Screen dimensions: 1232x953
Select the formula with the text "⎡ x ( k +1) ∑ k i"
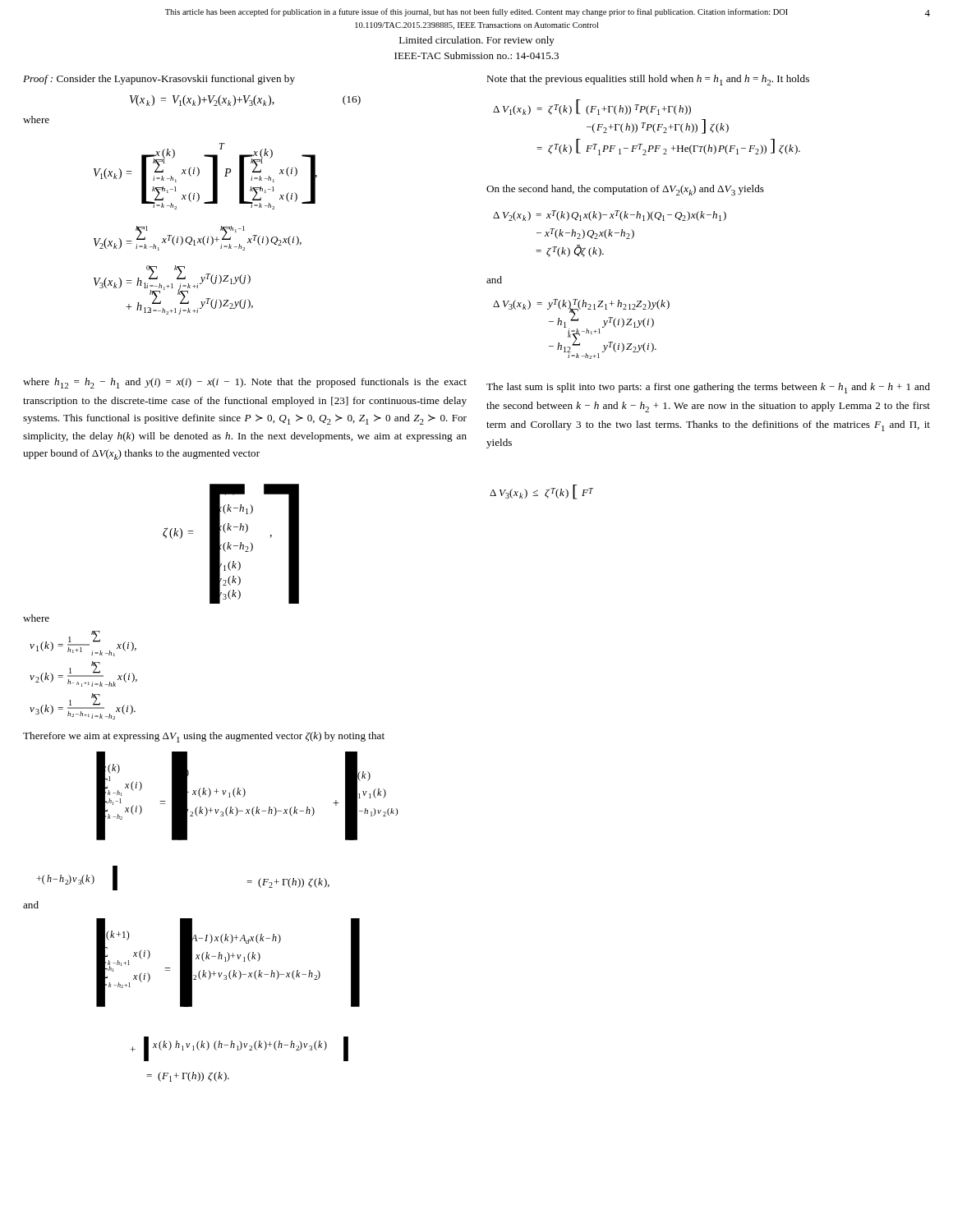[x=228, y=963]
